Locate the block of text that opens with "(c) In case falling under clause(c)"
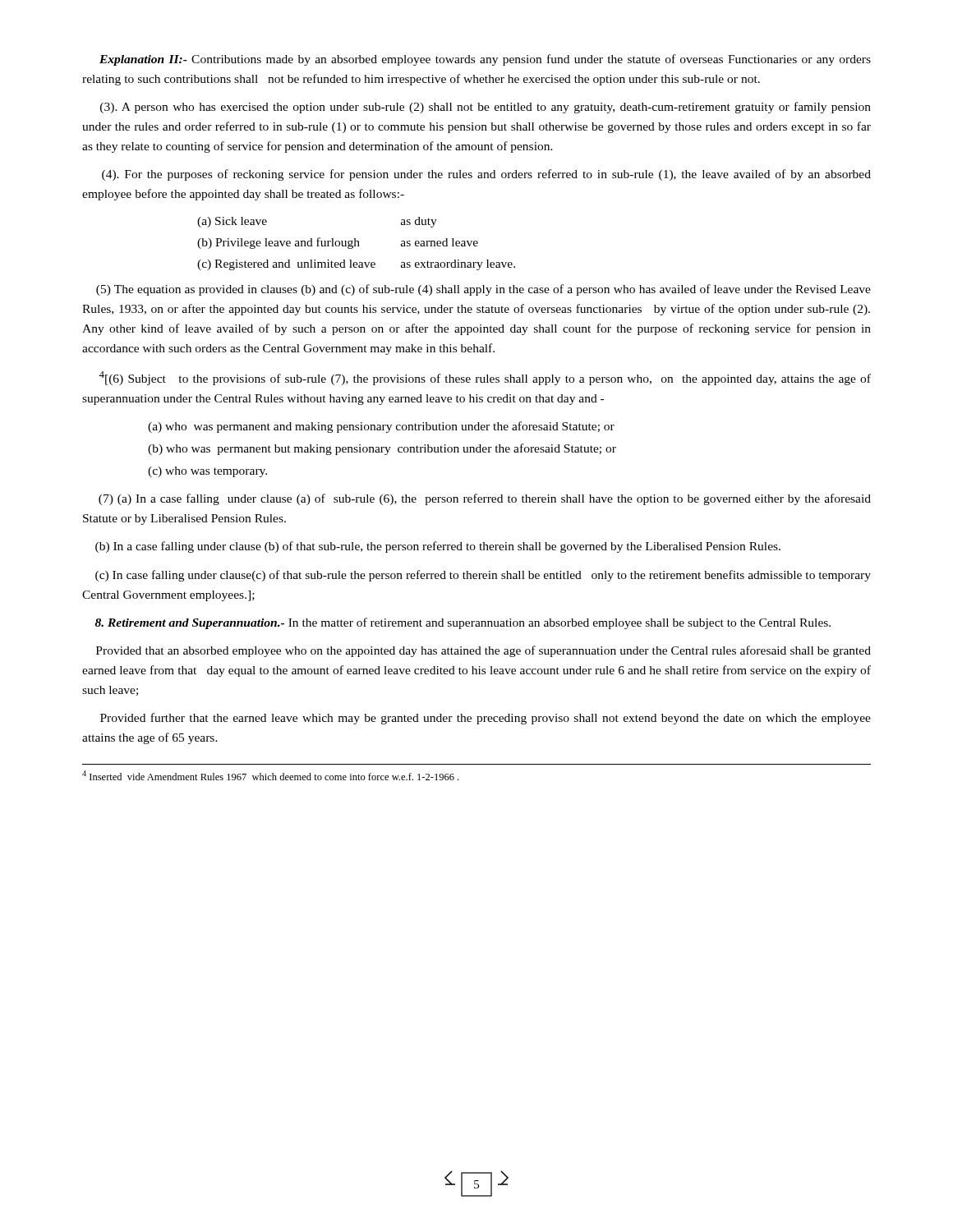The width and height of the screenshot is (953, 1232). tap(476, 584)
